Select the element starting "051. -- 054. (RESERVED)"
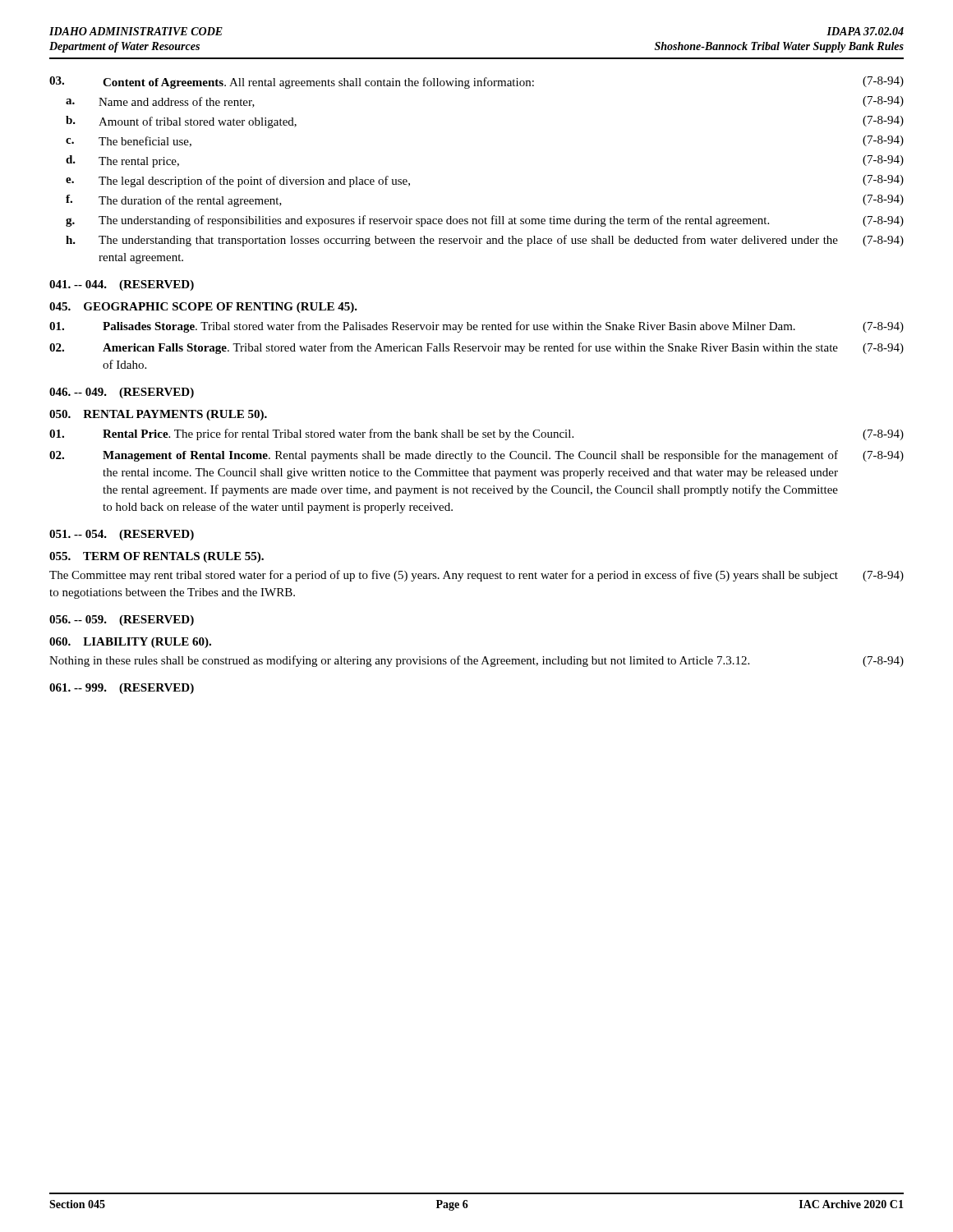Screen dimensions: 1232x953 [122, 534]
